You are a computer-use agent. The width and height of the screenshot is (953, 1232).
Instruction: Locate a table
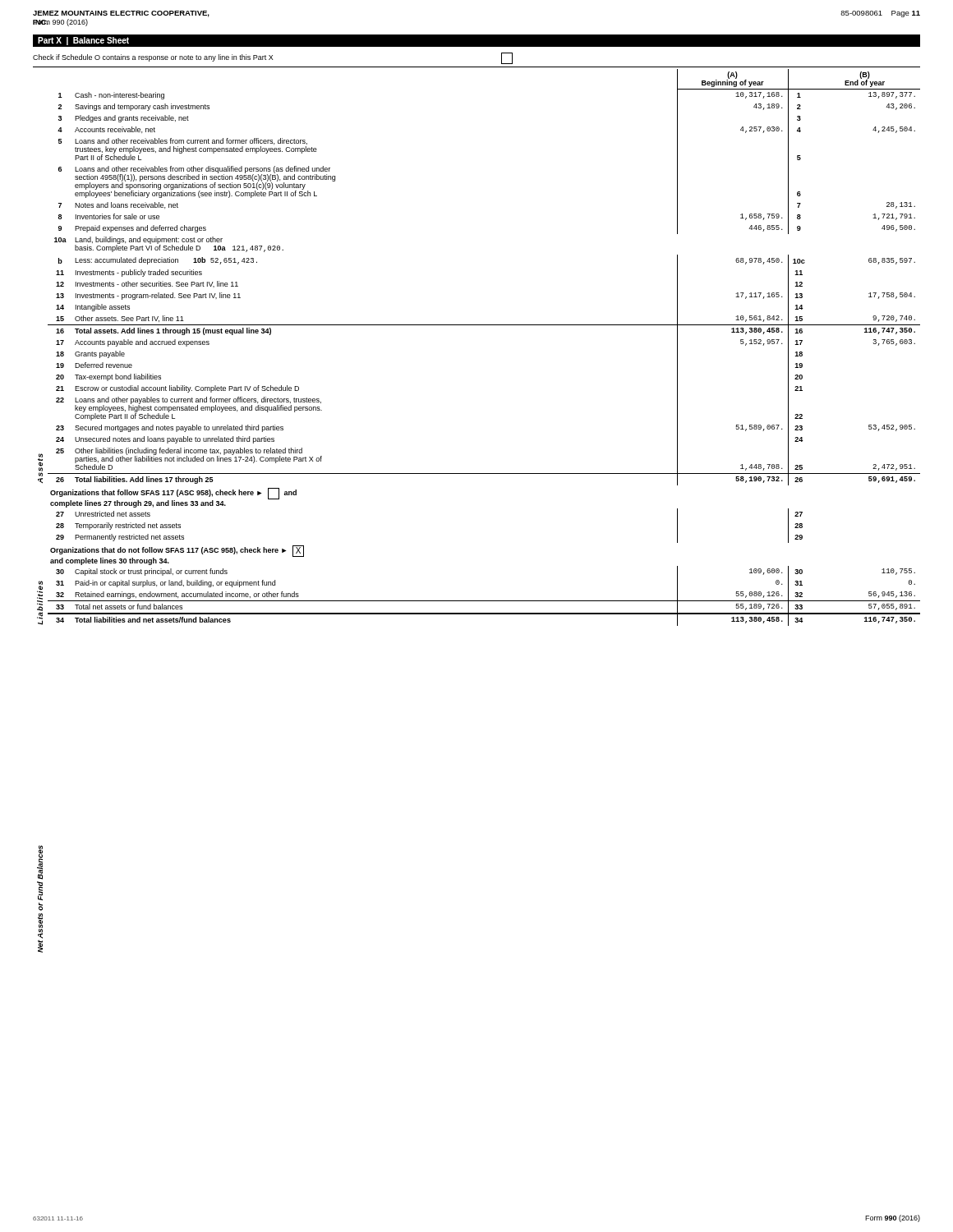[x=484, y=347]
